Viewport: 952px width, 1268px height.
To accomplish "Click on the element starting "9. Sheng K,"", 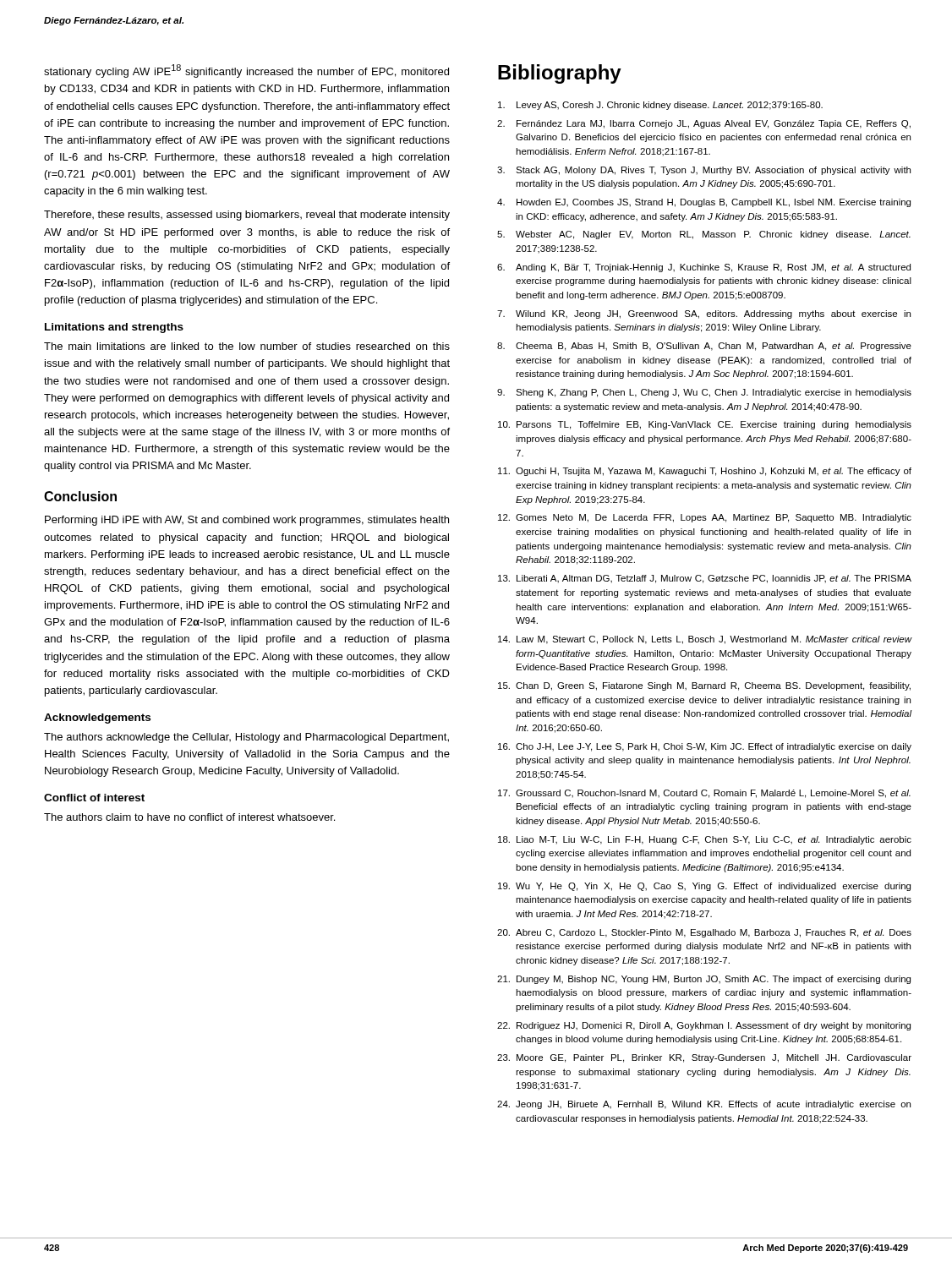I will (x=704, y=400).
